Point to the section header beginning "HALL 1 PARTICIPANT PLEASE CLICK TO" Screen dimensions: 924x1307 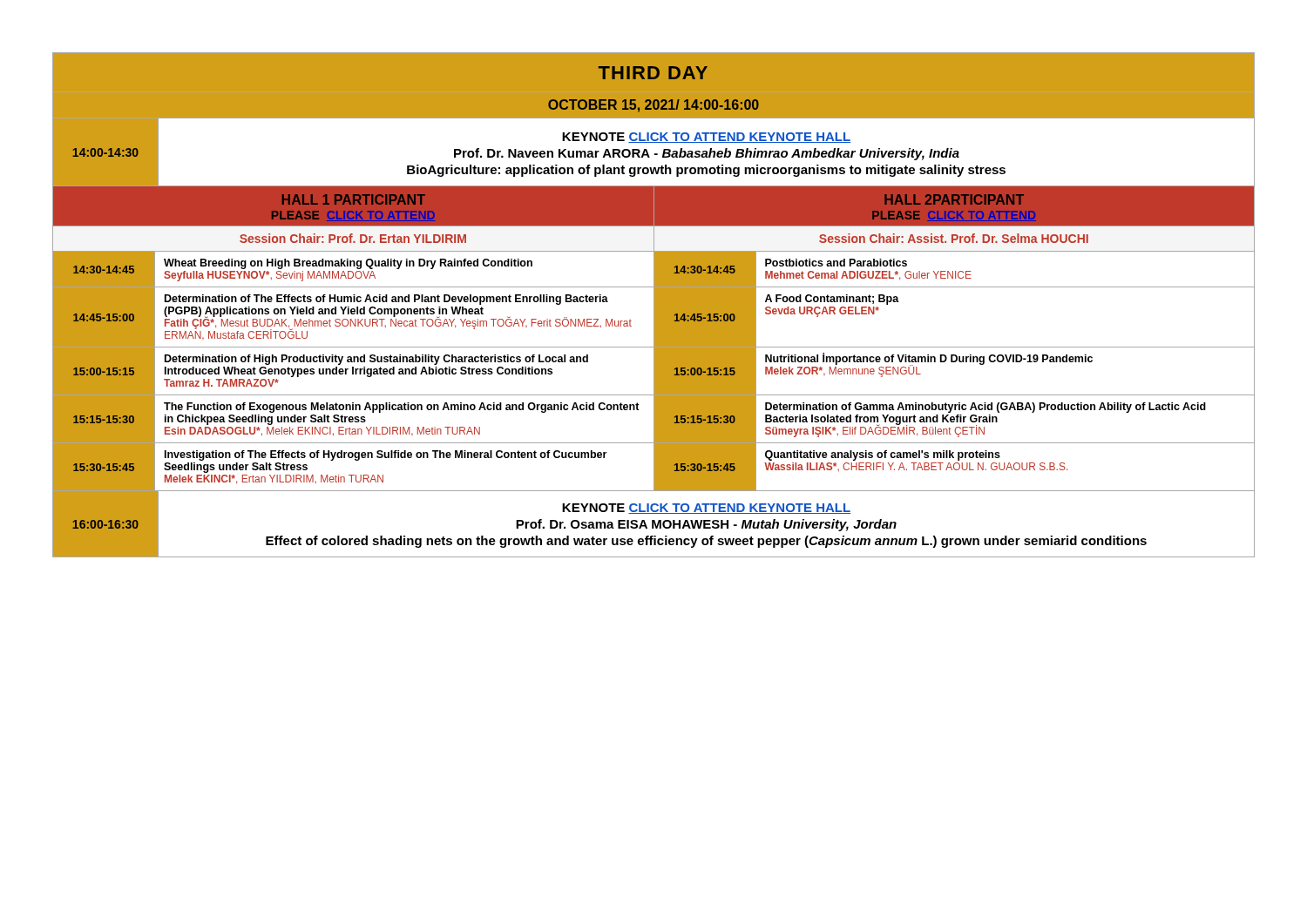[353, 207]
